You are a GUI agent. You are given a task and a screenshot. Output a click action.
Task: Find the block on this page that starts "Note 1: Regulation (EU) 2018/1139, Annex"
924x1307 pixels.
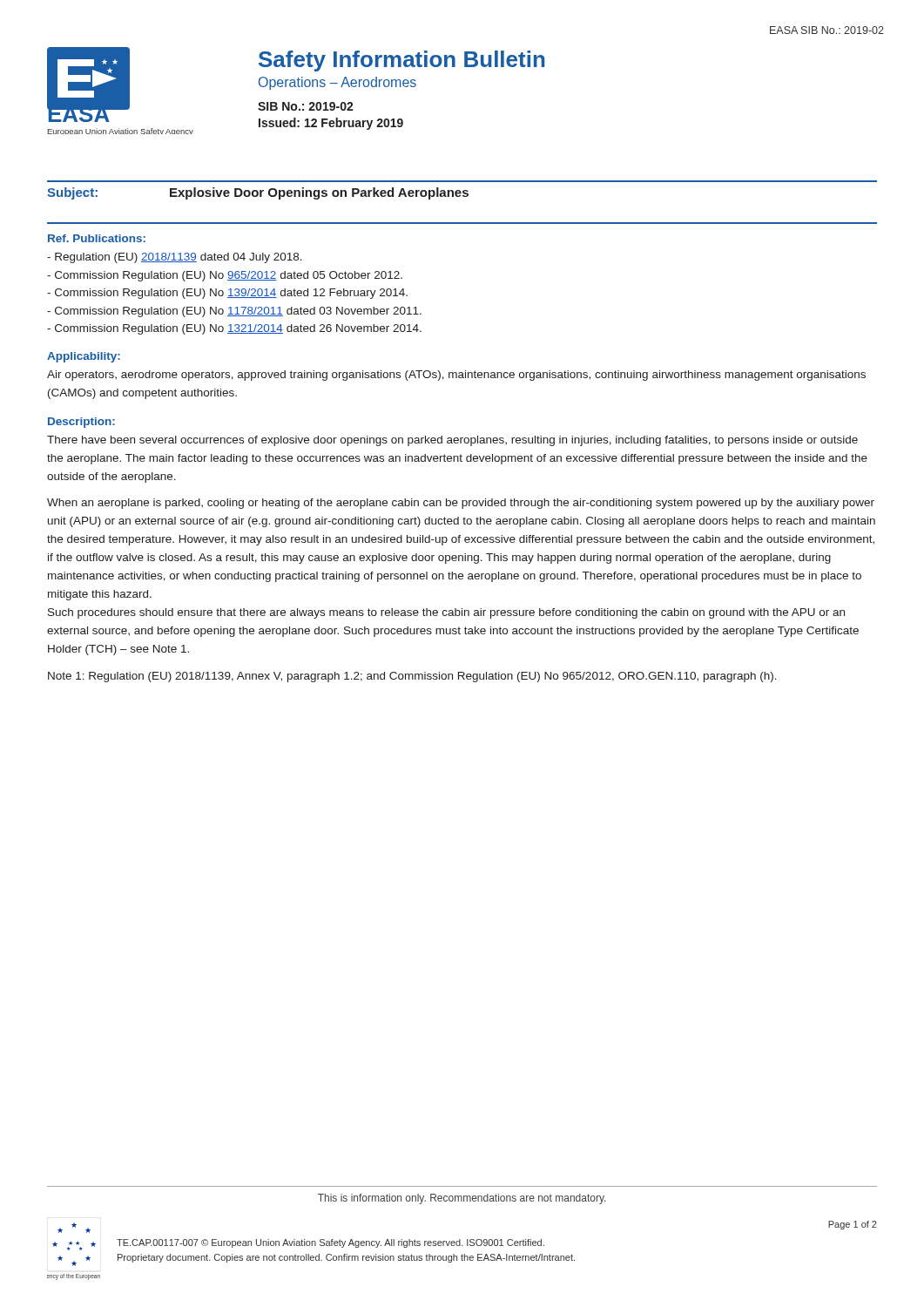(412, 675)
